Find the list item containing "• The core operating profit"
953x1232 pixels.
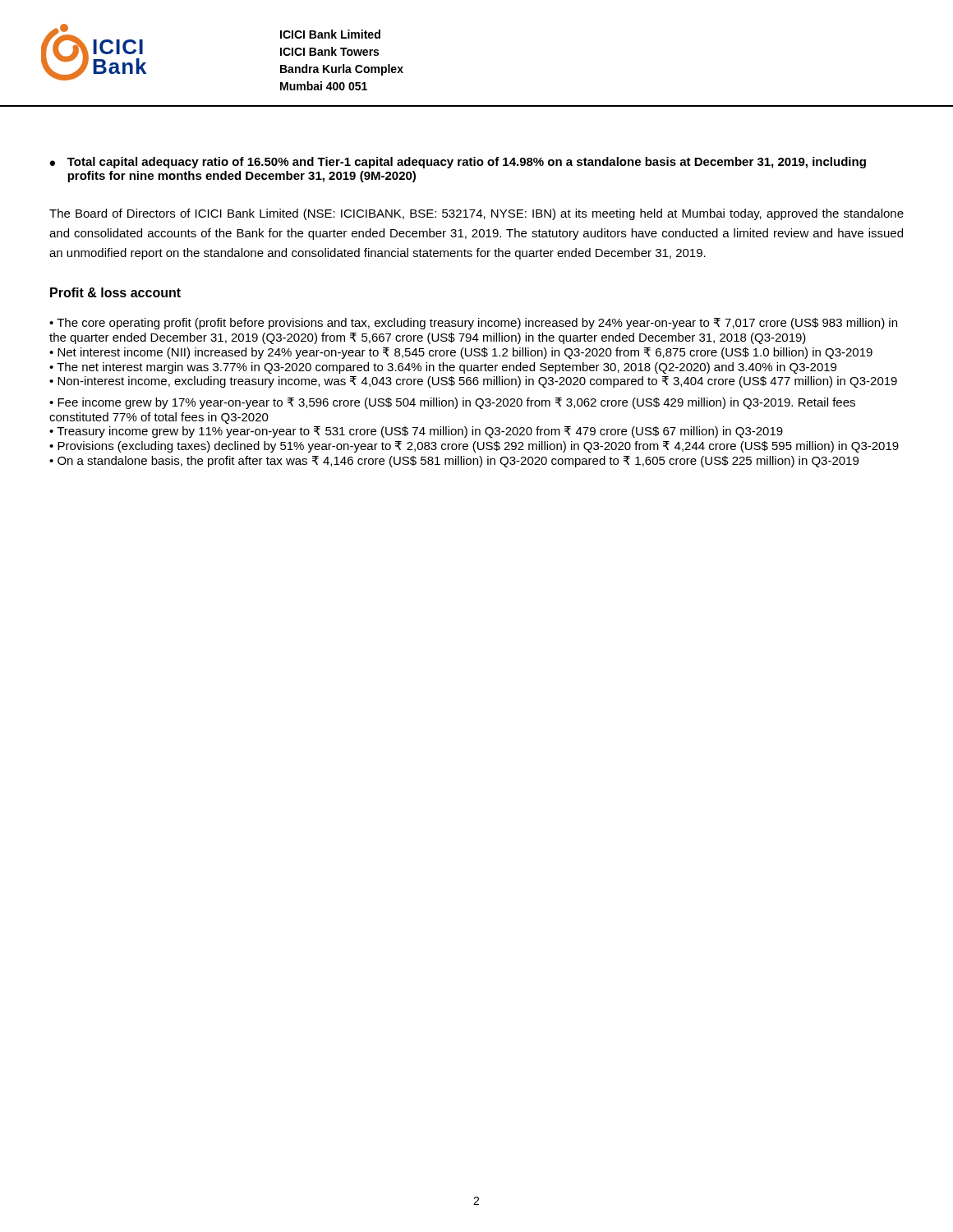[x=476, y=330]
